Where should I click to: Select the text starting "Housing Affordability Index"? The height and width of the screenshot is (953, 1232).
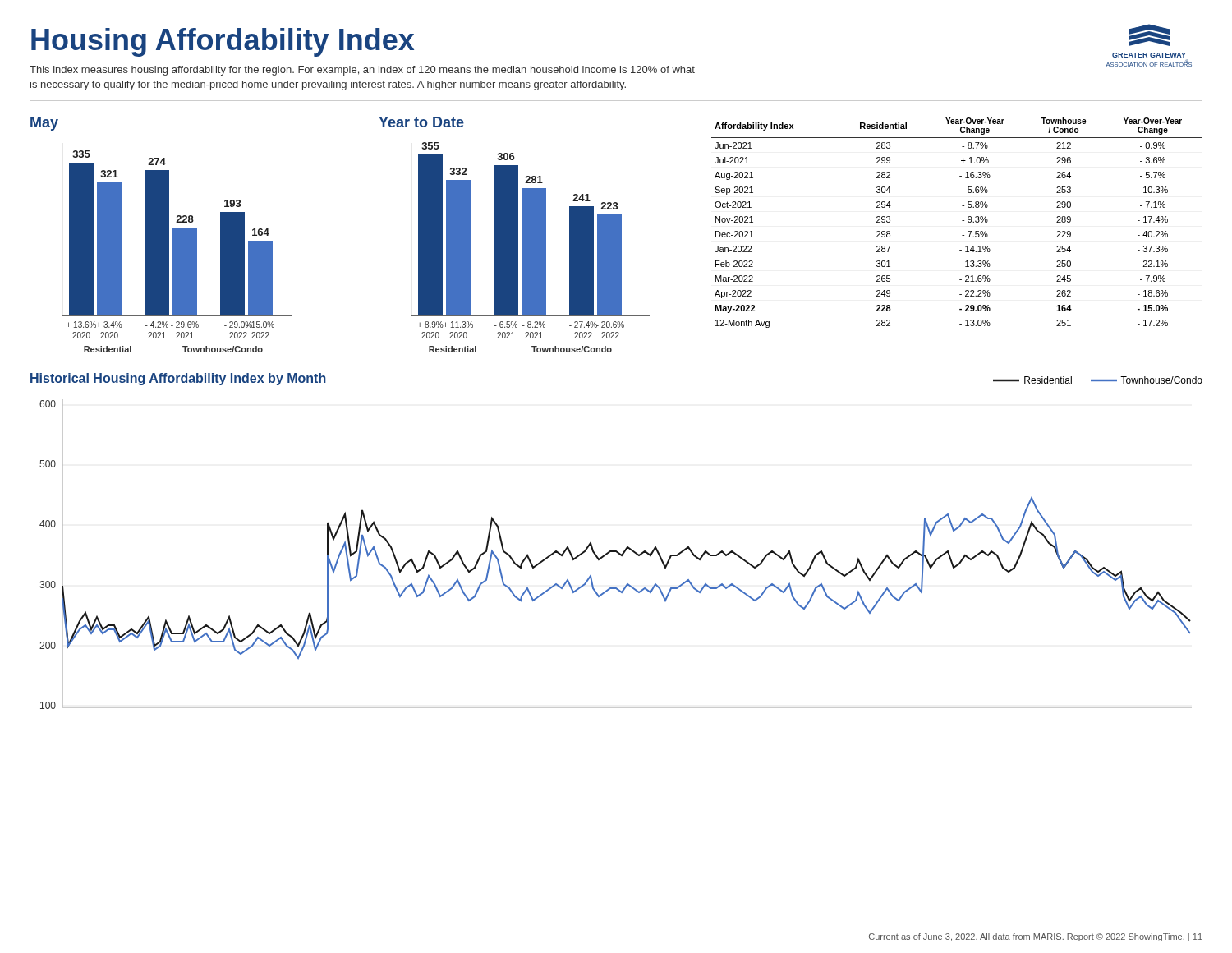pyautogui.click(x=563, y=58)
